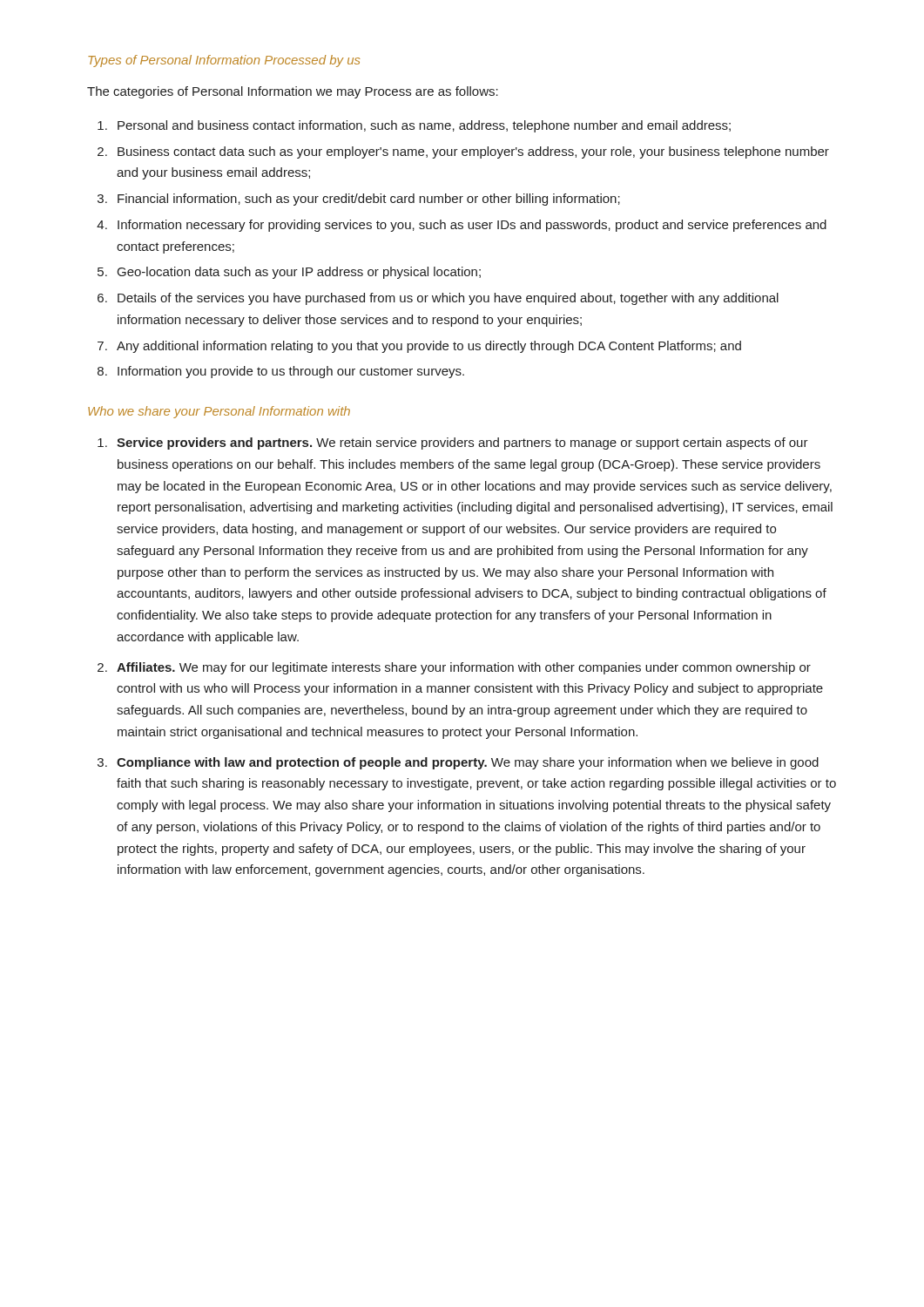Select the text starting "Any additional information relating to you"

(x=474, y=346)
